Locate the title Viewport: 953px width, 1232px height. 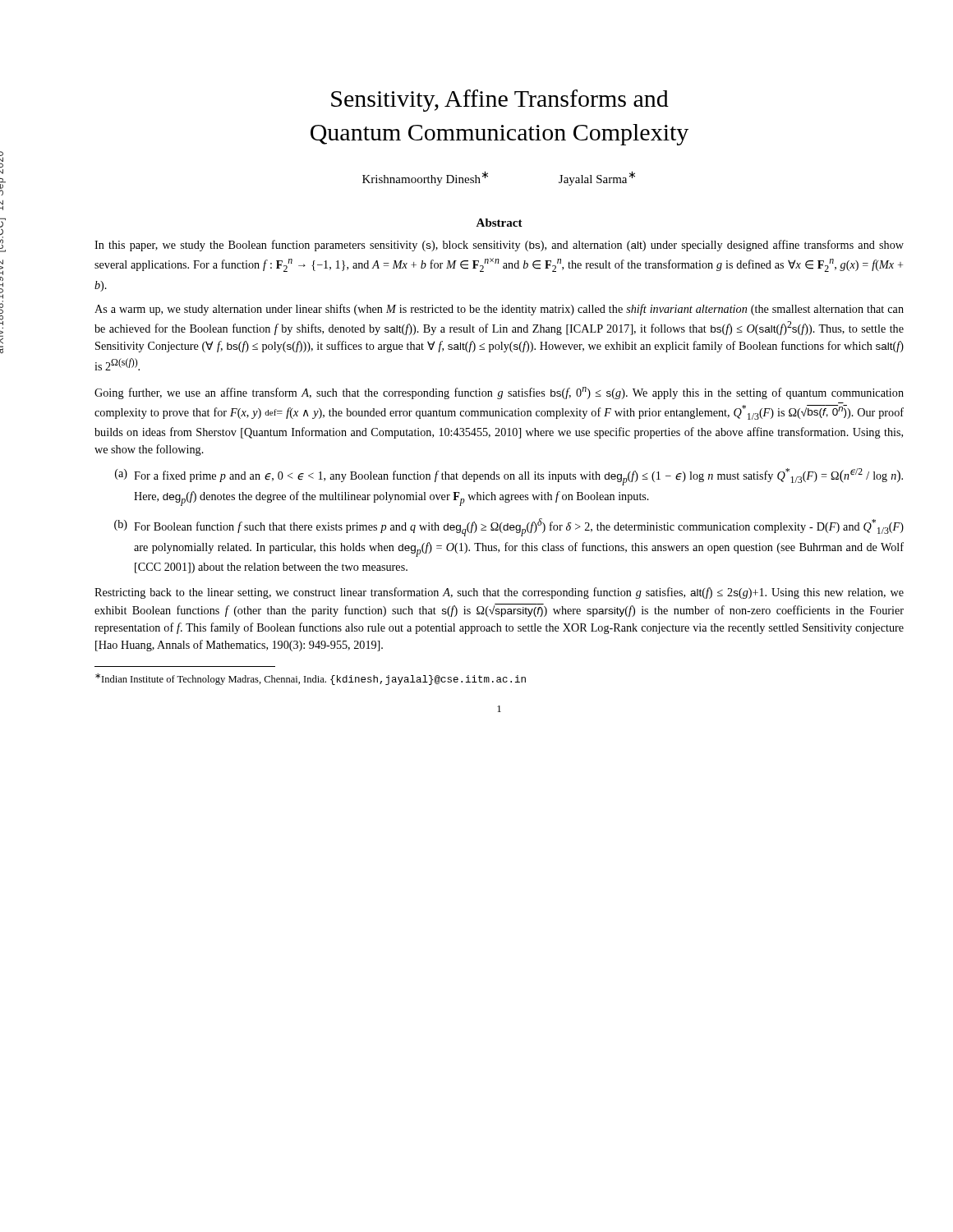click(499, 115)
